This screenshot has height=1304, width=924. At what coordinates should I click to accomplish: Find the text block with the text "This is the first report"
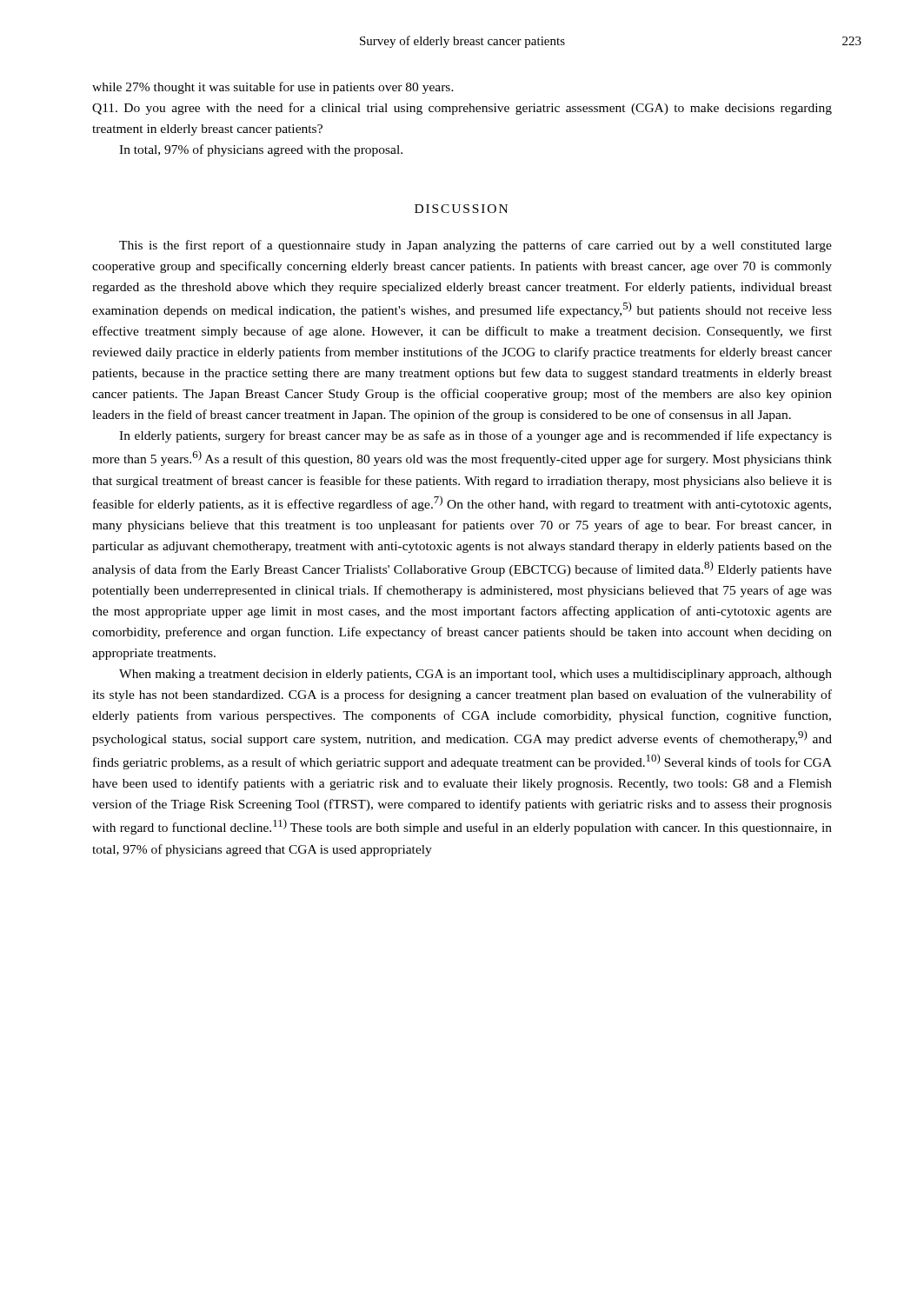point(462,330)
